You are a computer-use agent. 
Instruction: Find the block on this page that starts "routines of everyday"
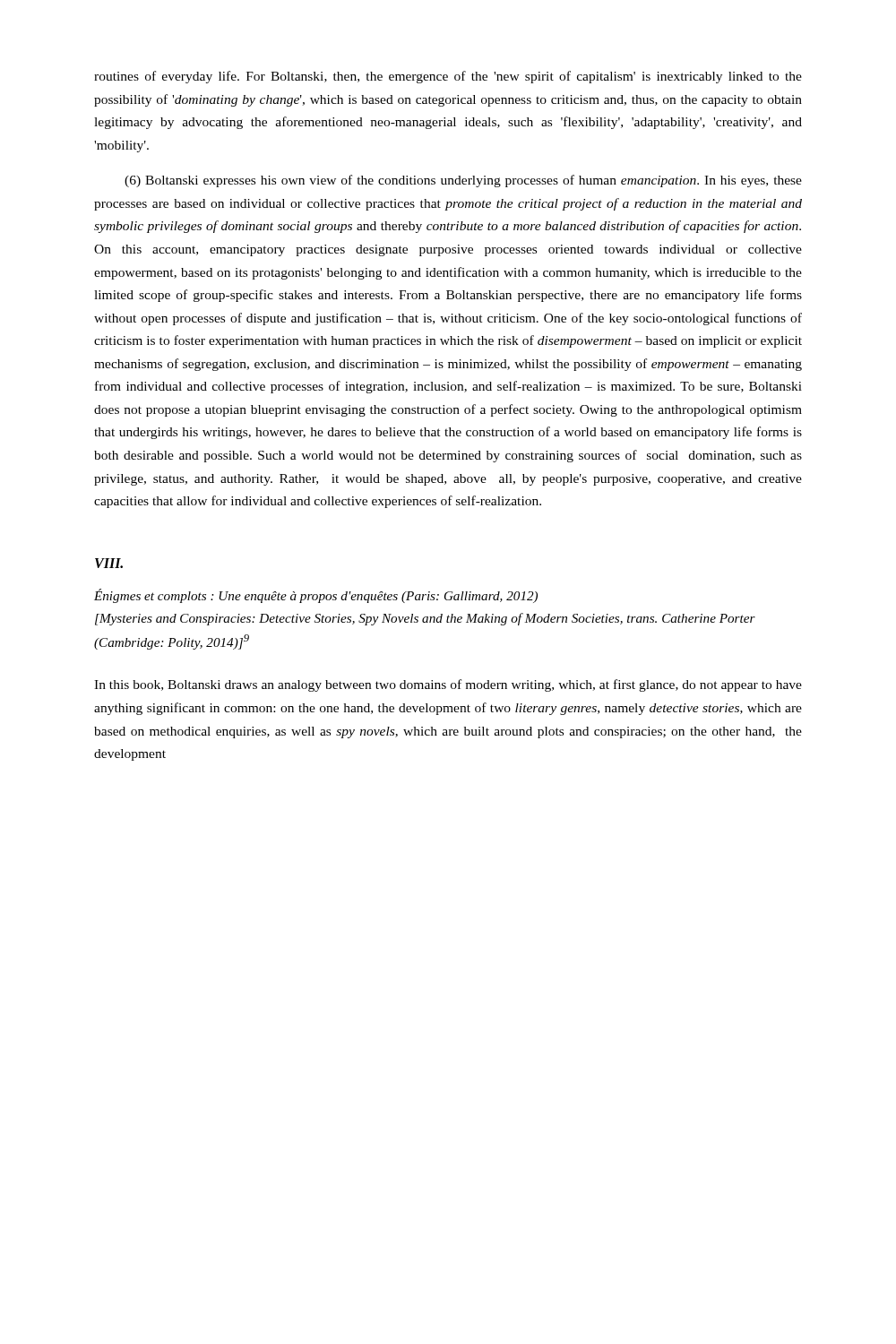tap(448, 110)
